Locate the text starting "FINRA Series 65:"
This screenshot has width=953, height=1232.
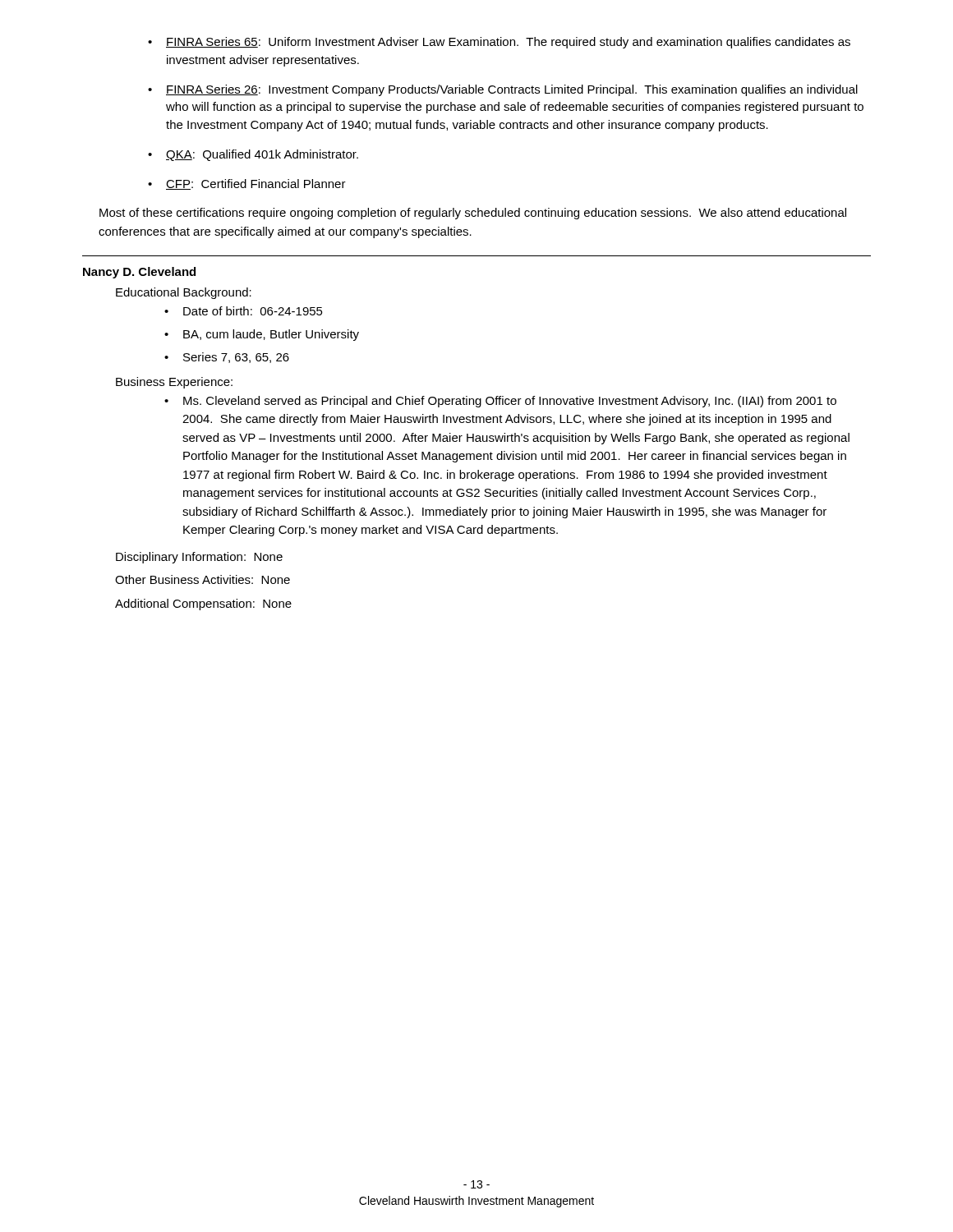(508, 50)
